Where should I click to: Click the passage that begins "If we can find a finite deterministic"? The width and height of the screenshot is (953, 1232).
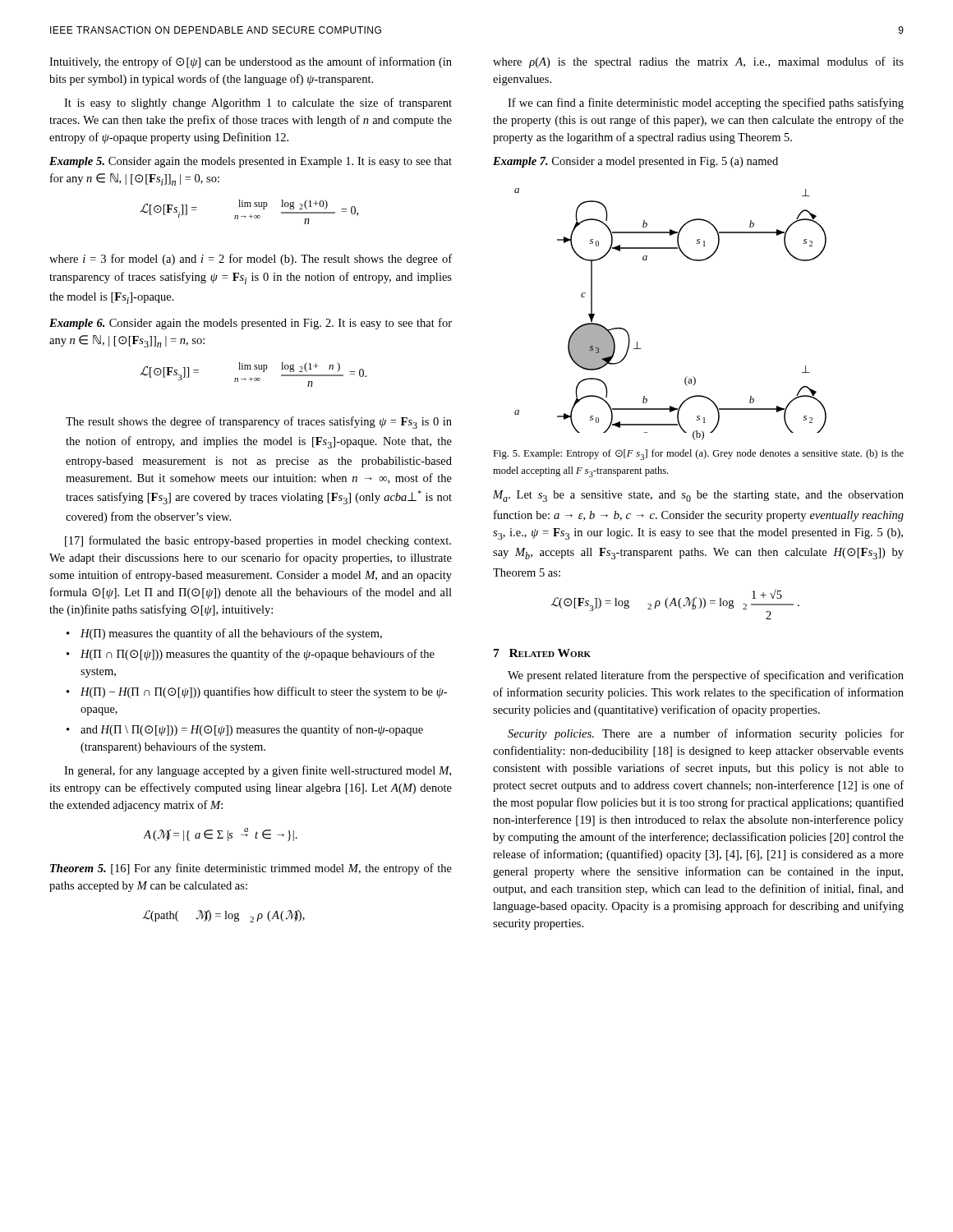point(698,120)
